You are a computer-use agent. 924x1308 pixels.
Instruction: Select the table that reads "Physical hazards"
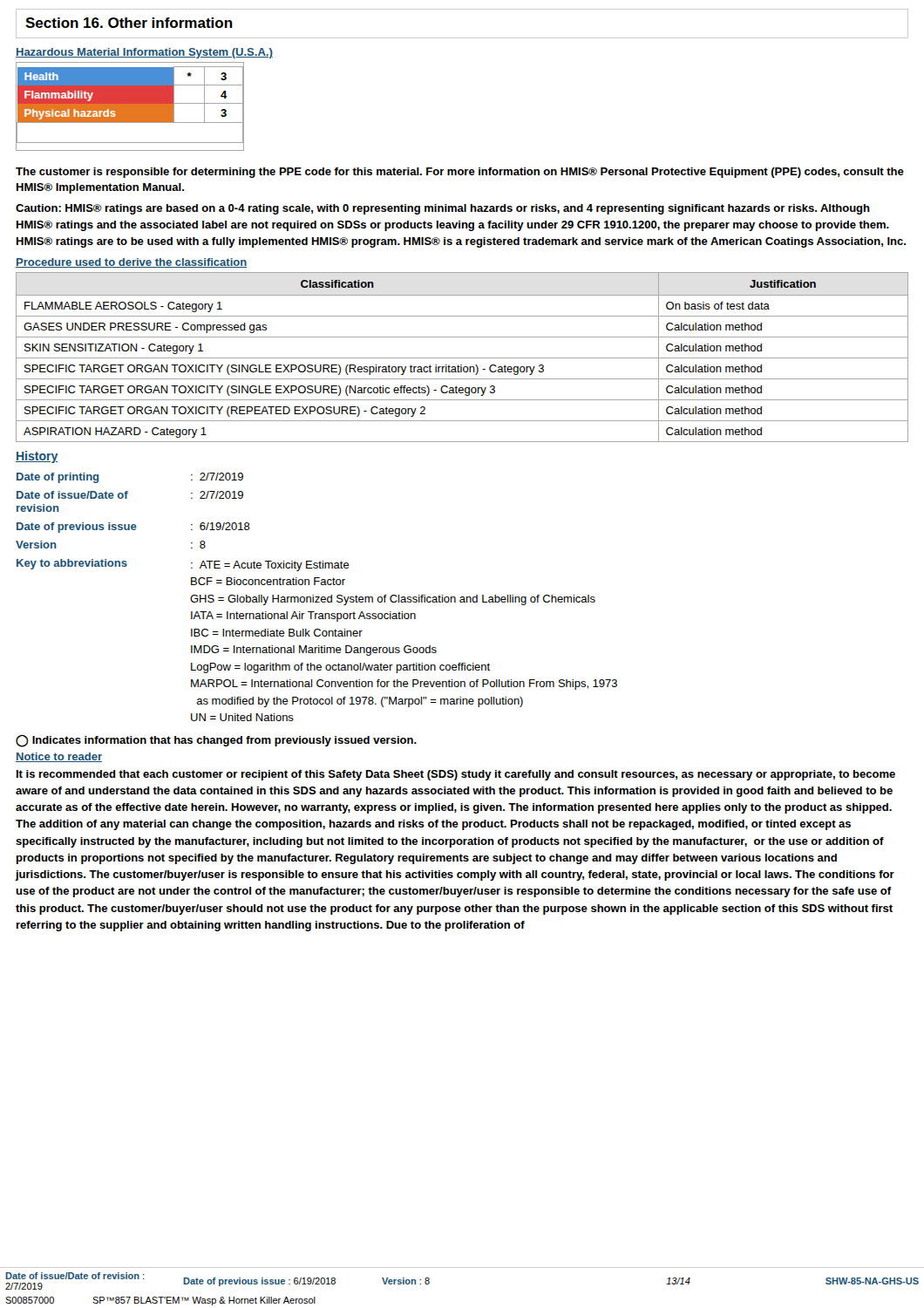462,110
